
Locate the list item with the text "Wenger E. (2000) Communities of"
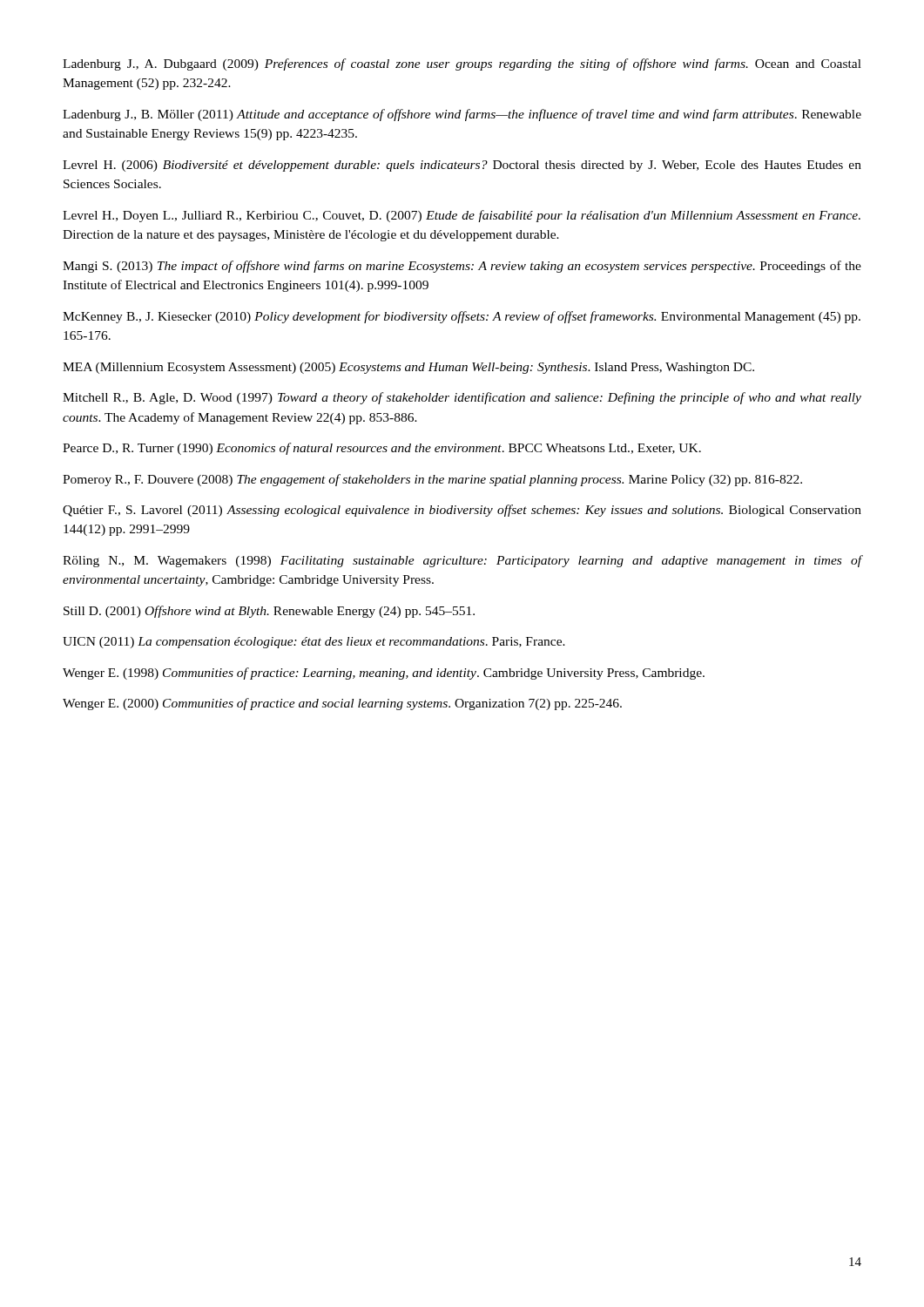tap(343, 703)
